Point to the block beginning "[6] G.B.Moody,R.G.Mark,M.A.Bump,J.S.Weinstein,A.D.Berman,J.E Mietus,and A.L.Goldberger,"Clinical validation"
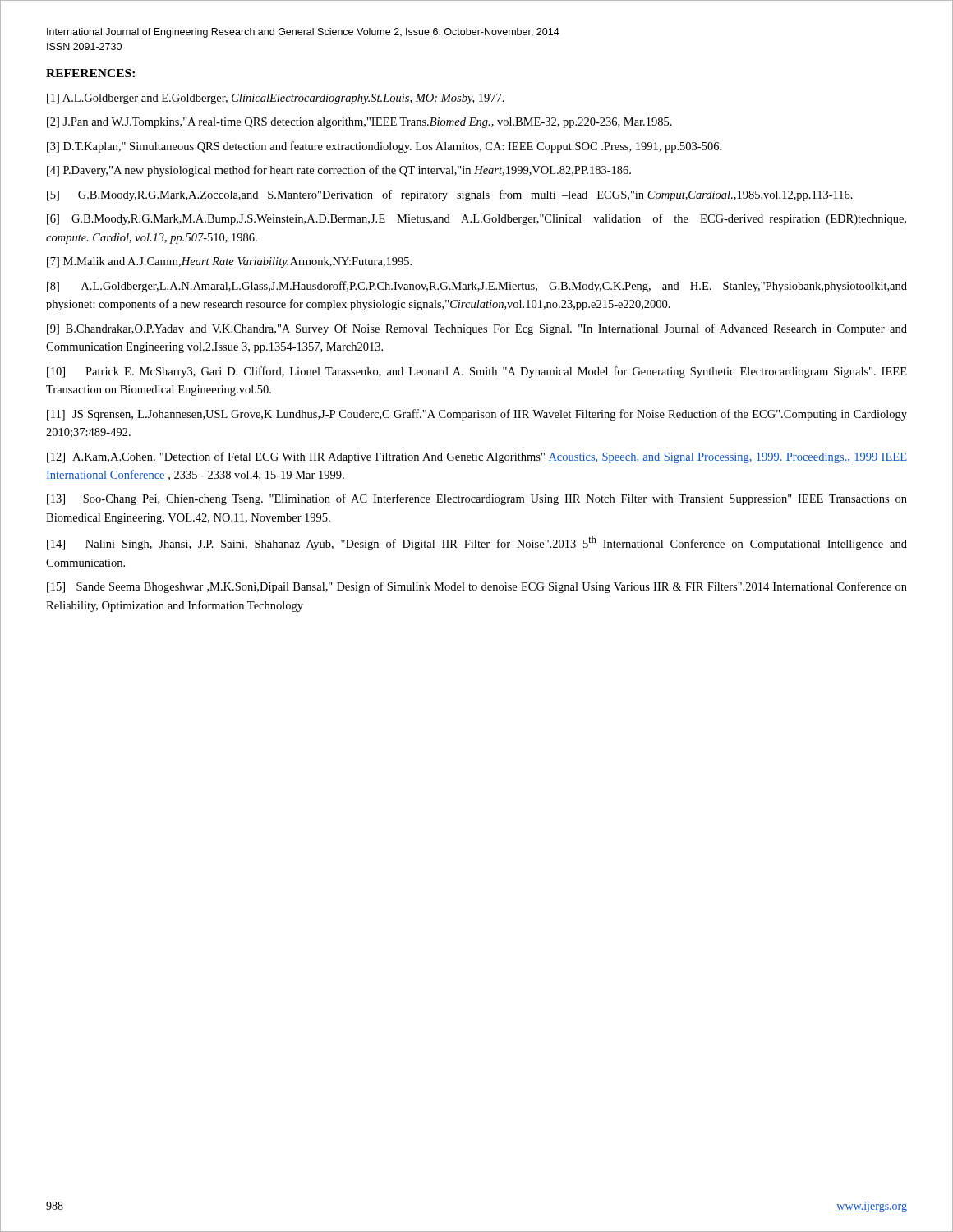Screen dimensions: 1232x953 click(476, 228)
